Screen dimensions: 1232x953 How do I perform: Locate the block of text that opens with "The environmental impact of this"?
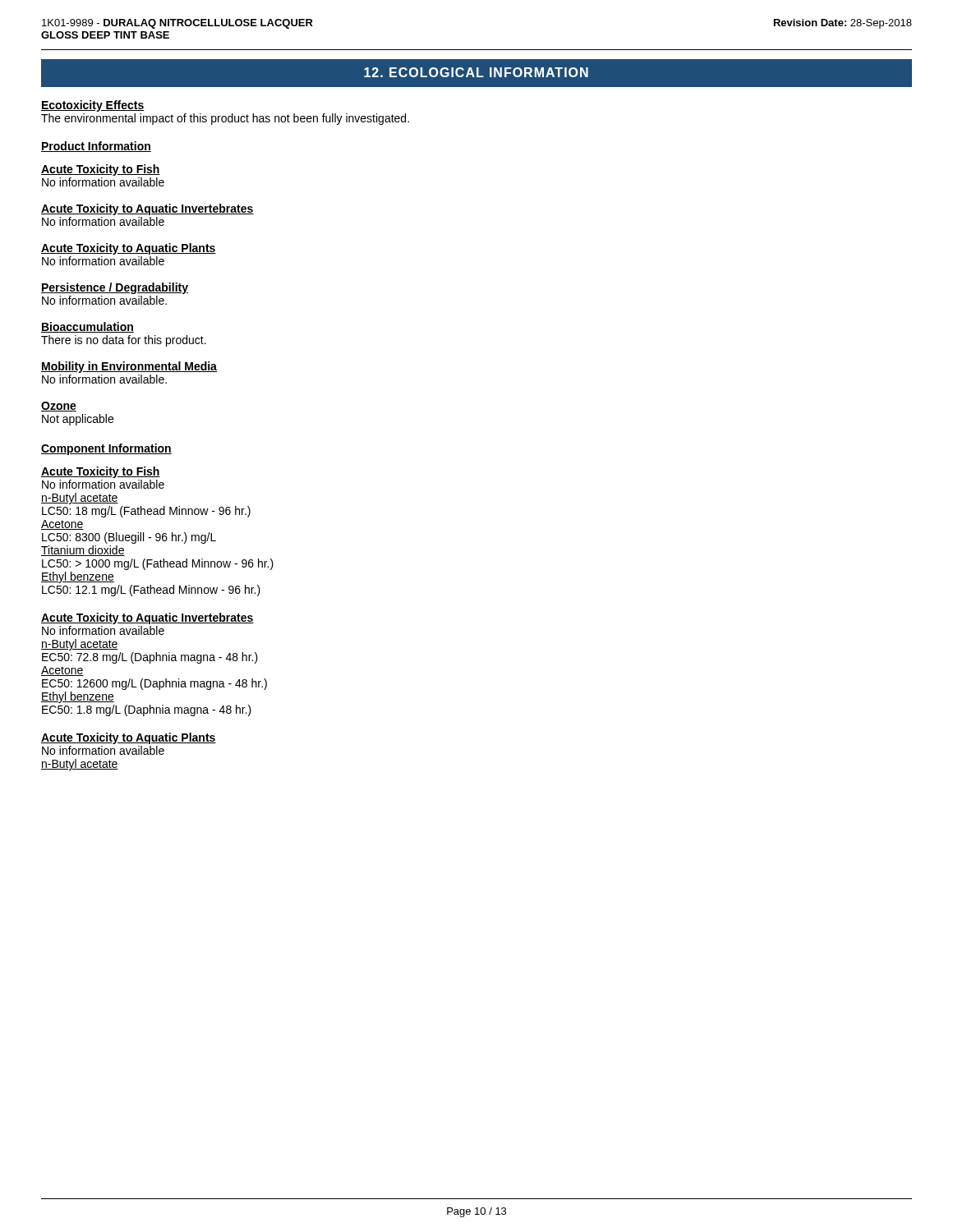click(226, 118)
